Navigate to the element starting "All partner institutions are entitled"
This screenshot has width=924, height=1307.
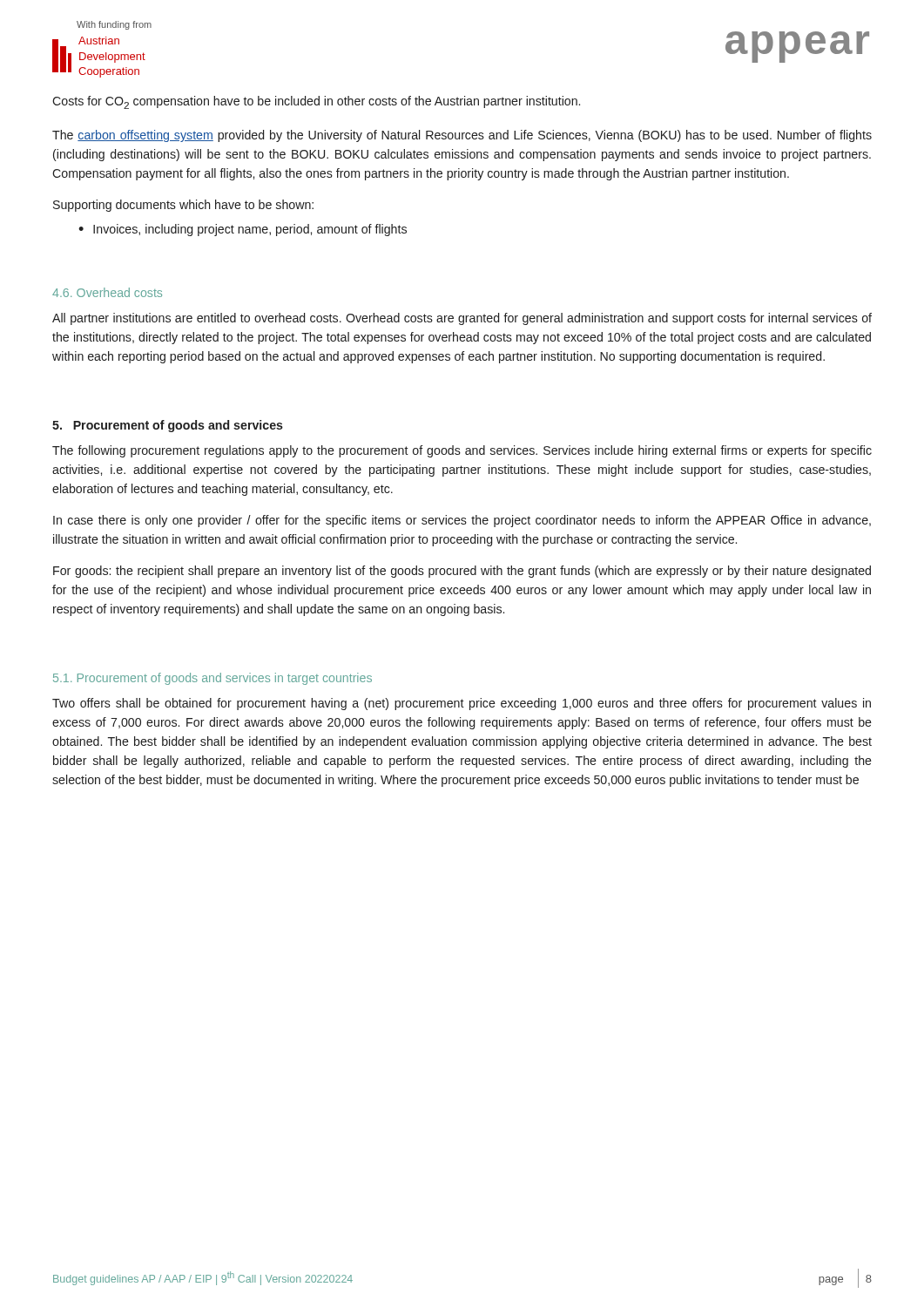pos(462,337)
